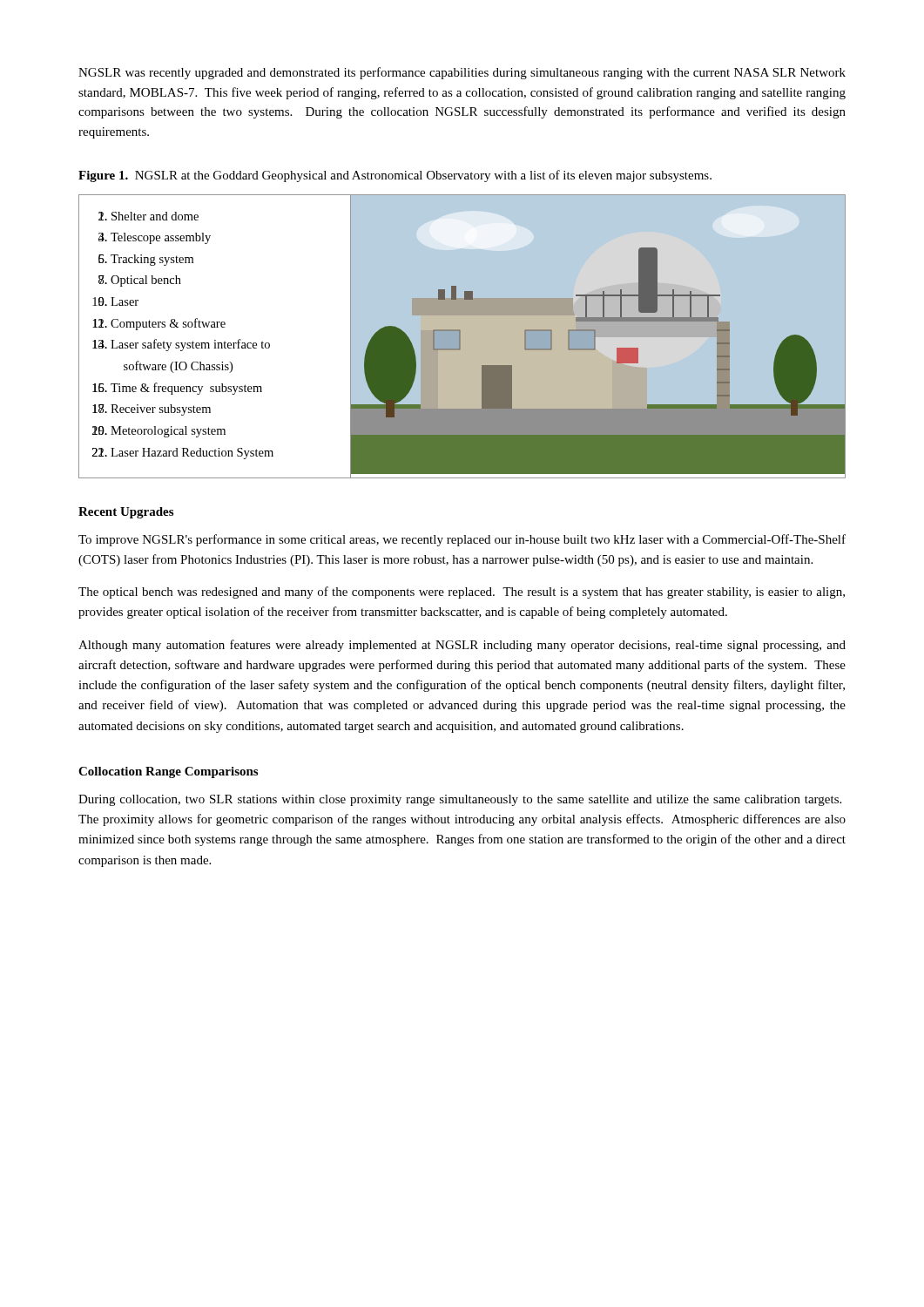The image size is (924, 1307).
Task: Select the region starting "To improve NGSLR's performance in"
Action: coord(462,549)
